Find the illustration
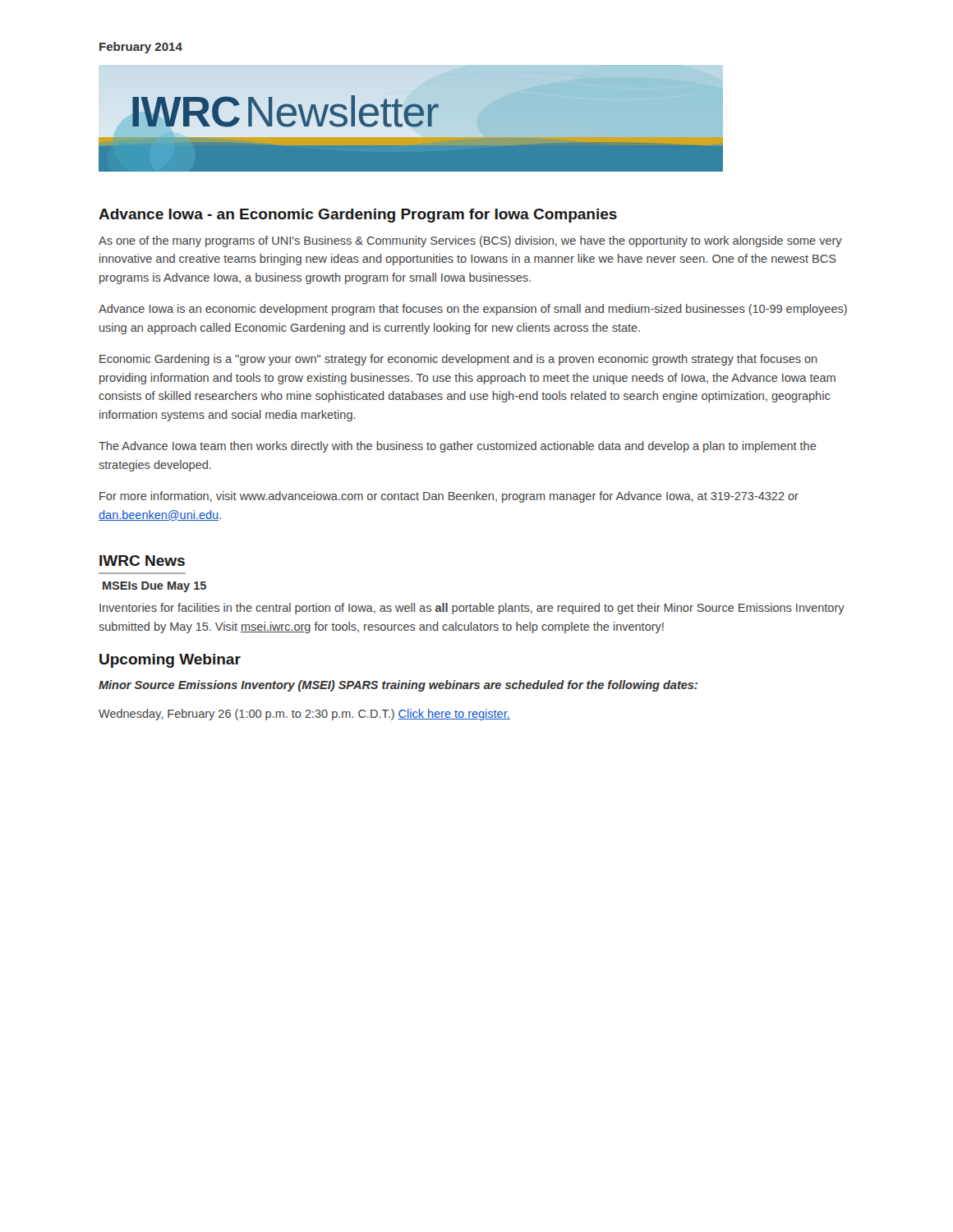953x1232 pixels. [411, 120]
